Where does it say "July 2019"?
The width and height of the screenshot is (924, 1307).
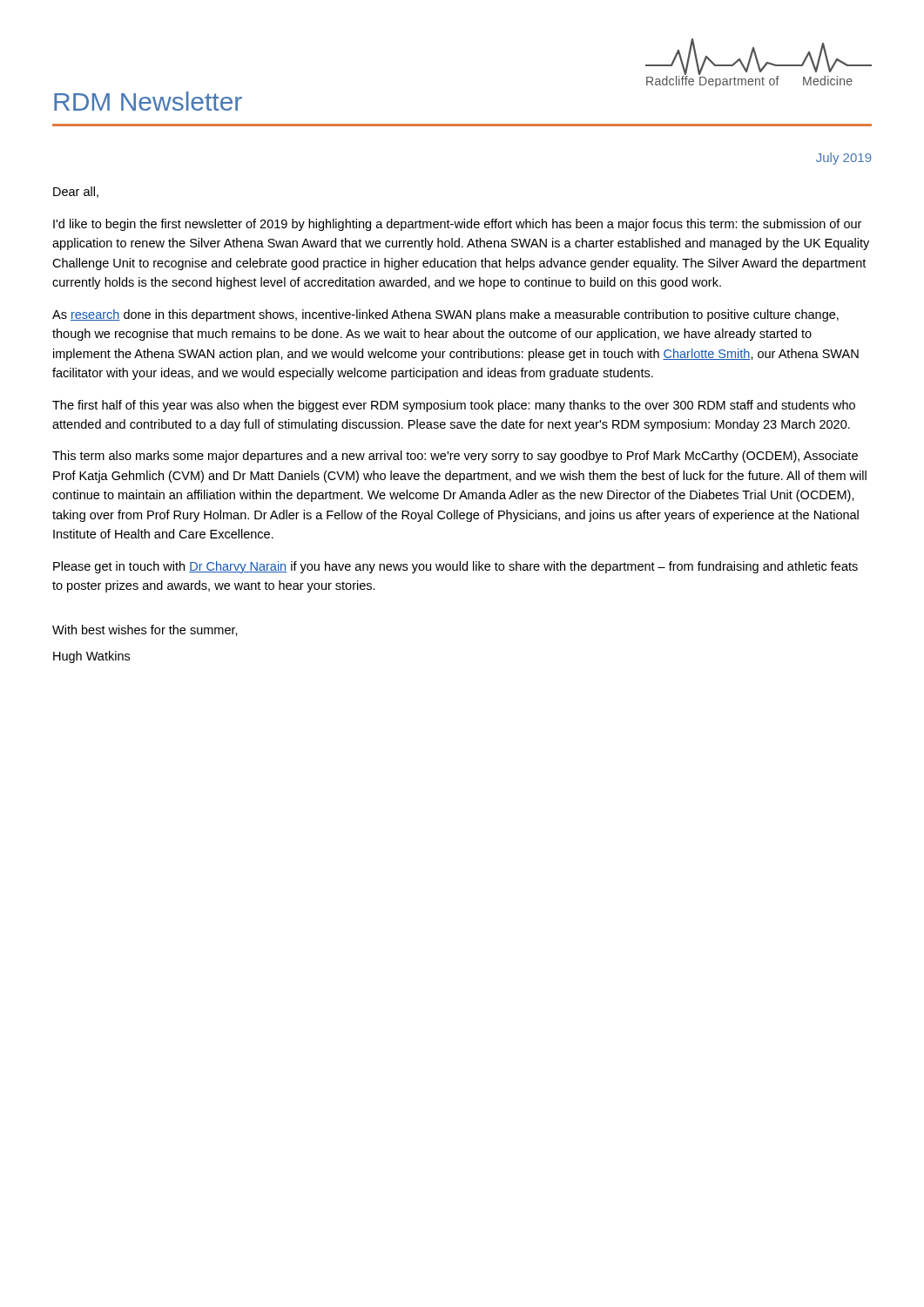point(844,157)
